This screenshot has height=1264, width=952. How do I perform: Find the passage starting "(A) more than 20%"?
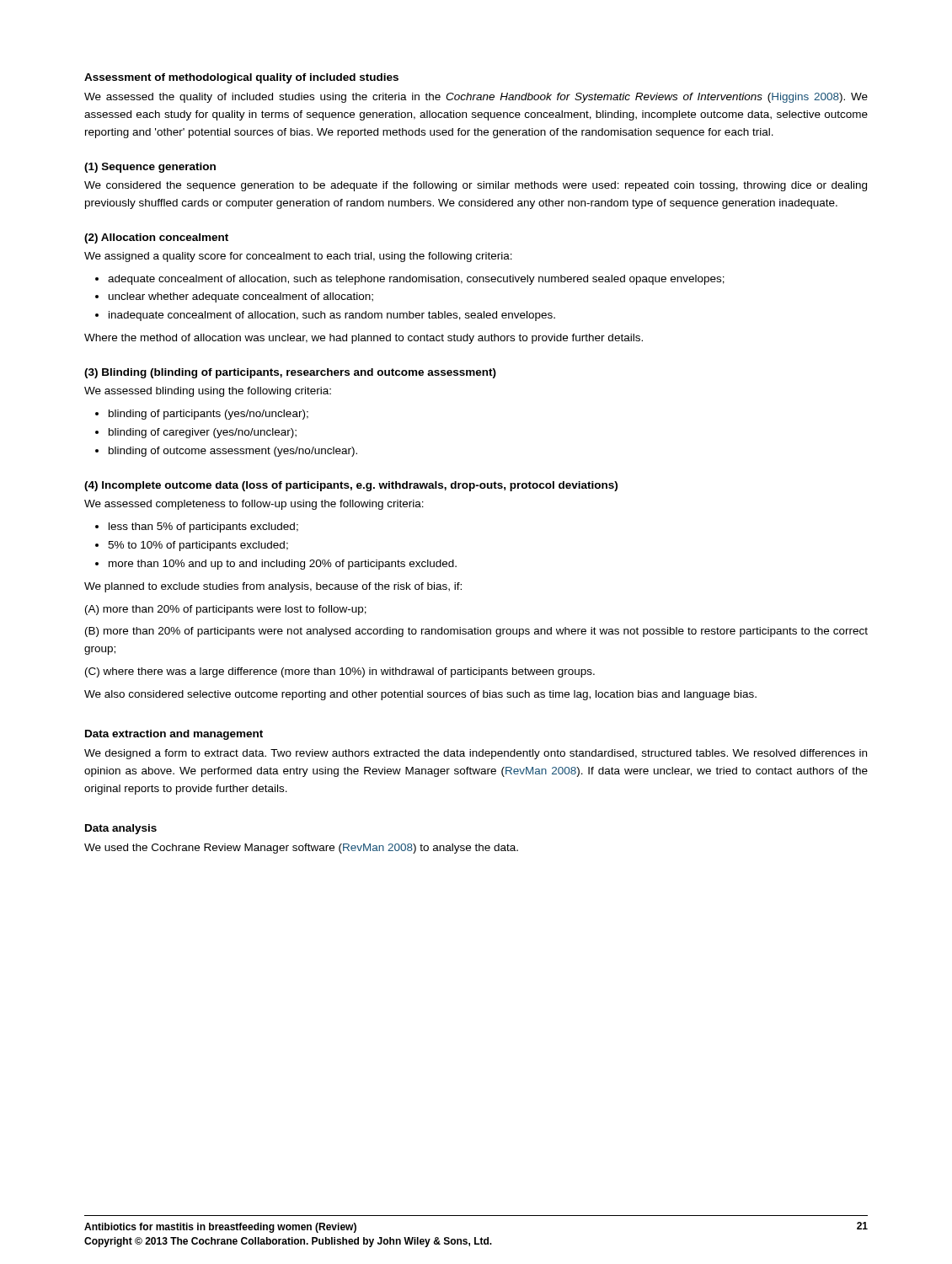pyautogui.click(x=226, y=608)
